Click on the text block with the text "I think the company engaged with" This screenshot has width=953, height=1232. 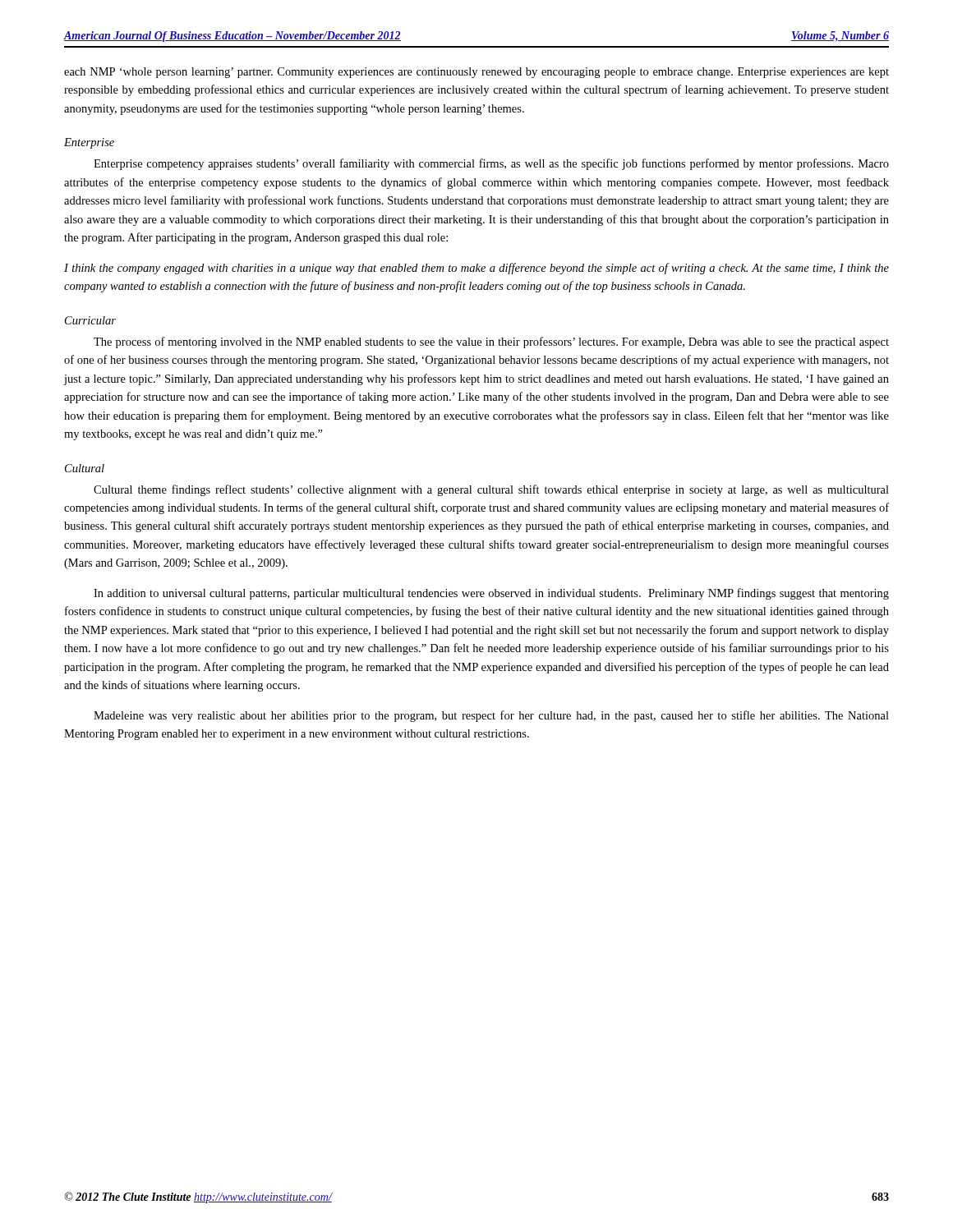point(476,277)
